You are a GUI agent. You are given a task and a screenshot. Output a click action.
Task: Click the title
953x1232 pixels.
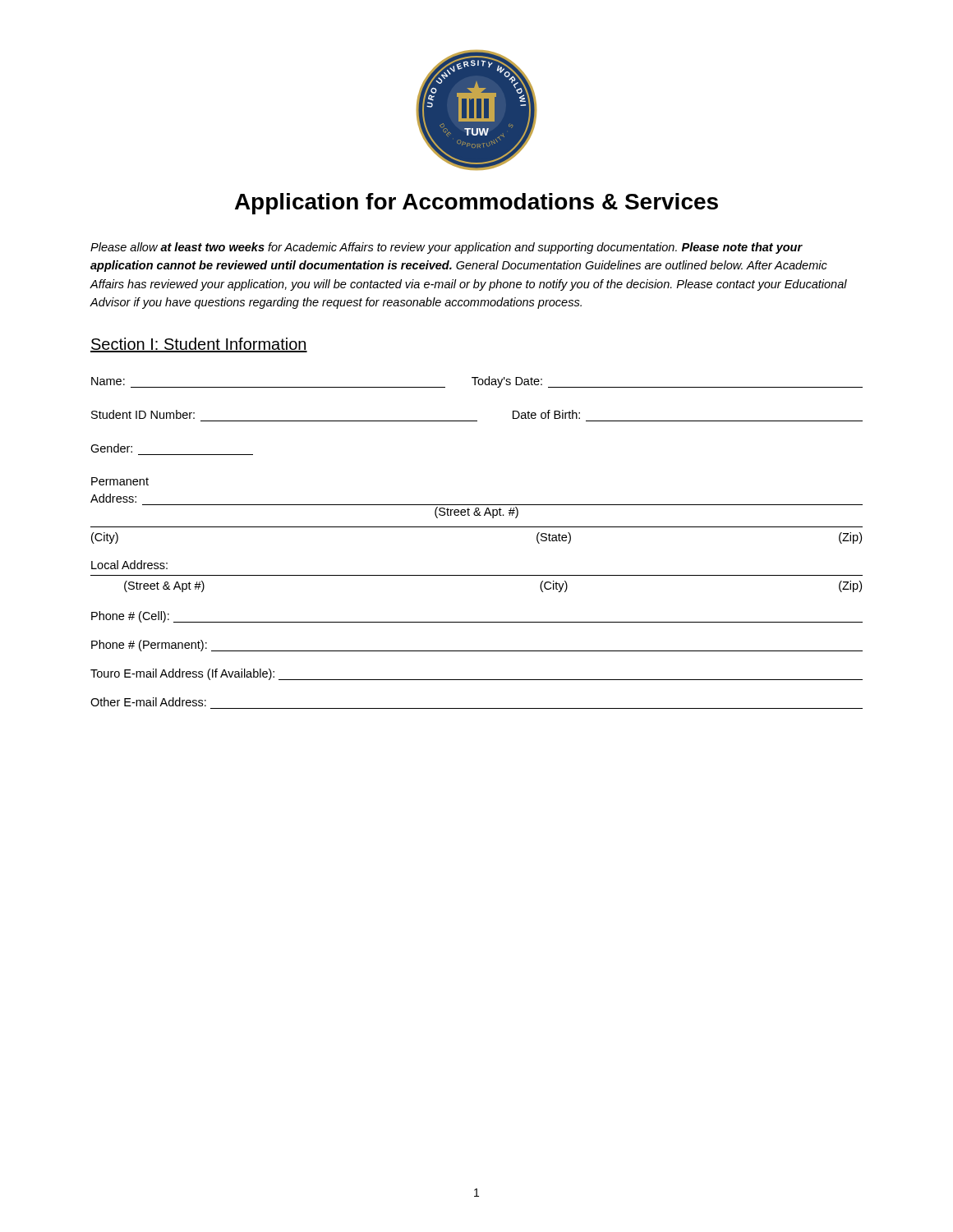476,202
